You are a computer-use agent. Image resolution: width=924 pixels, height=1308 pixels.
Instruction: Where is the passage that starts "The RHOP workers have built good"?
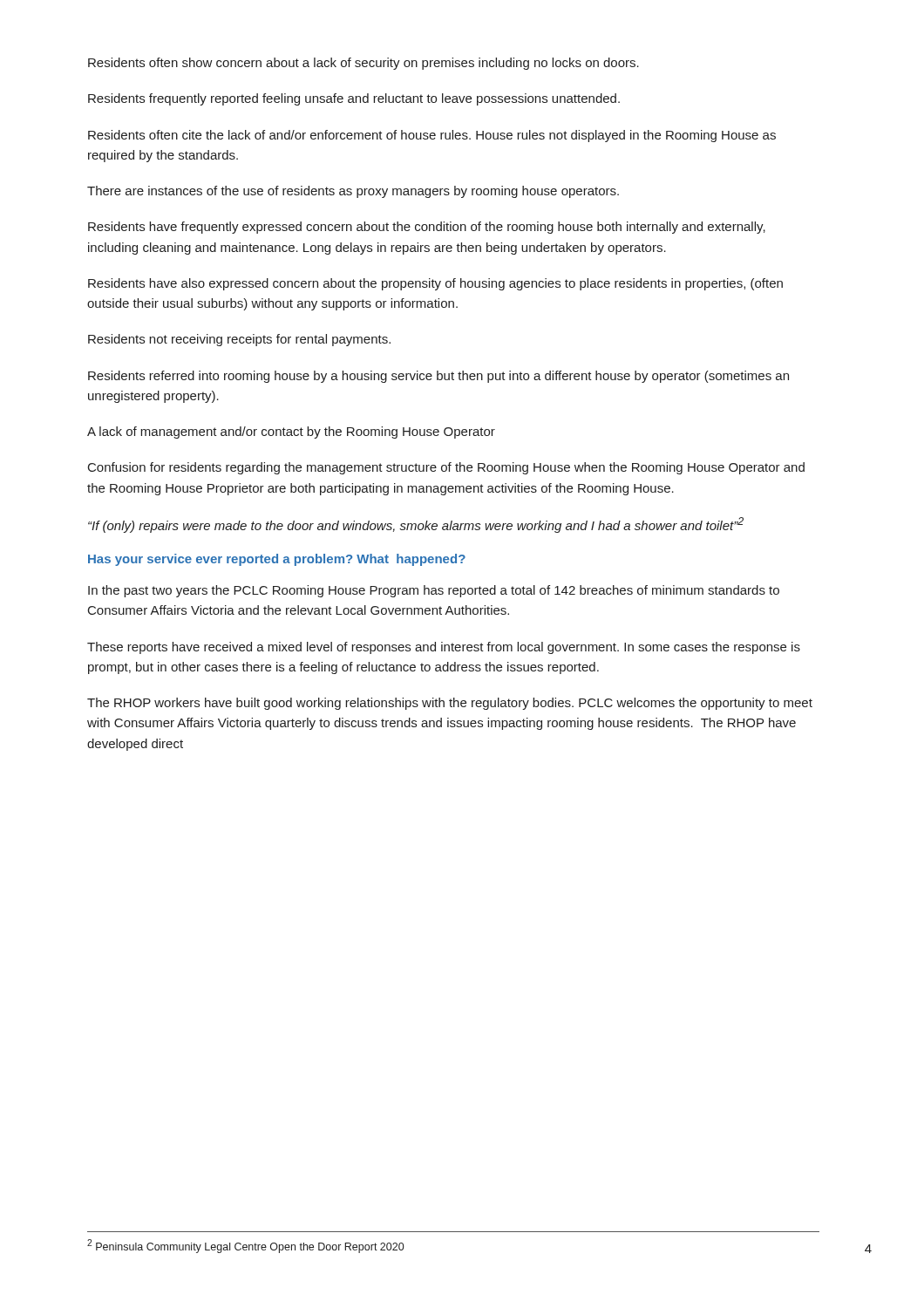pos(450,723)
